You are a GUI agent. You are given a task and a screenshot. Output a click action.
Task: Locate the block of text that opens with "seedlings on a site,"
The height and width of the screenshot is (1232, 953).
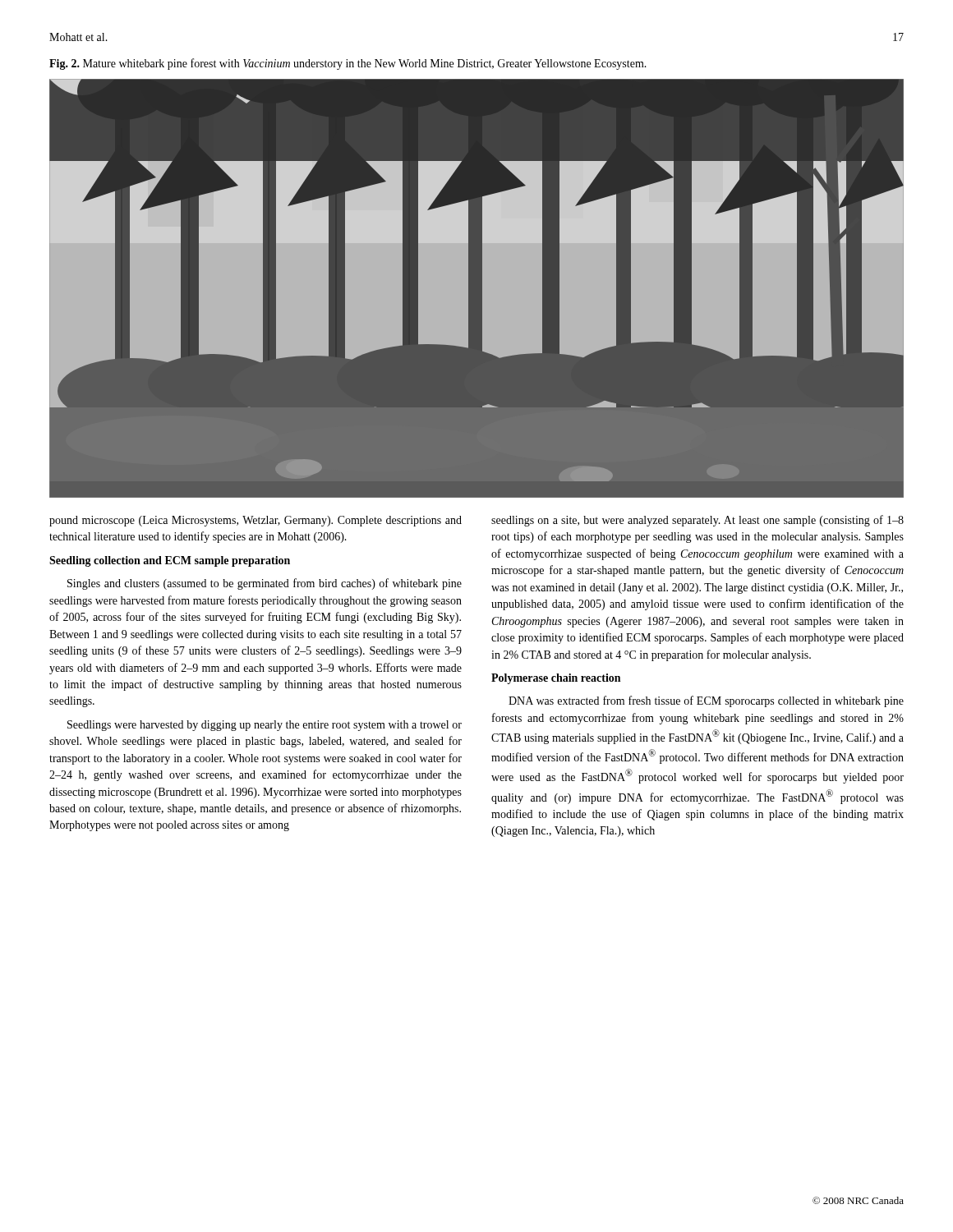pyautogui.click(x=698, y=588)
